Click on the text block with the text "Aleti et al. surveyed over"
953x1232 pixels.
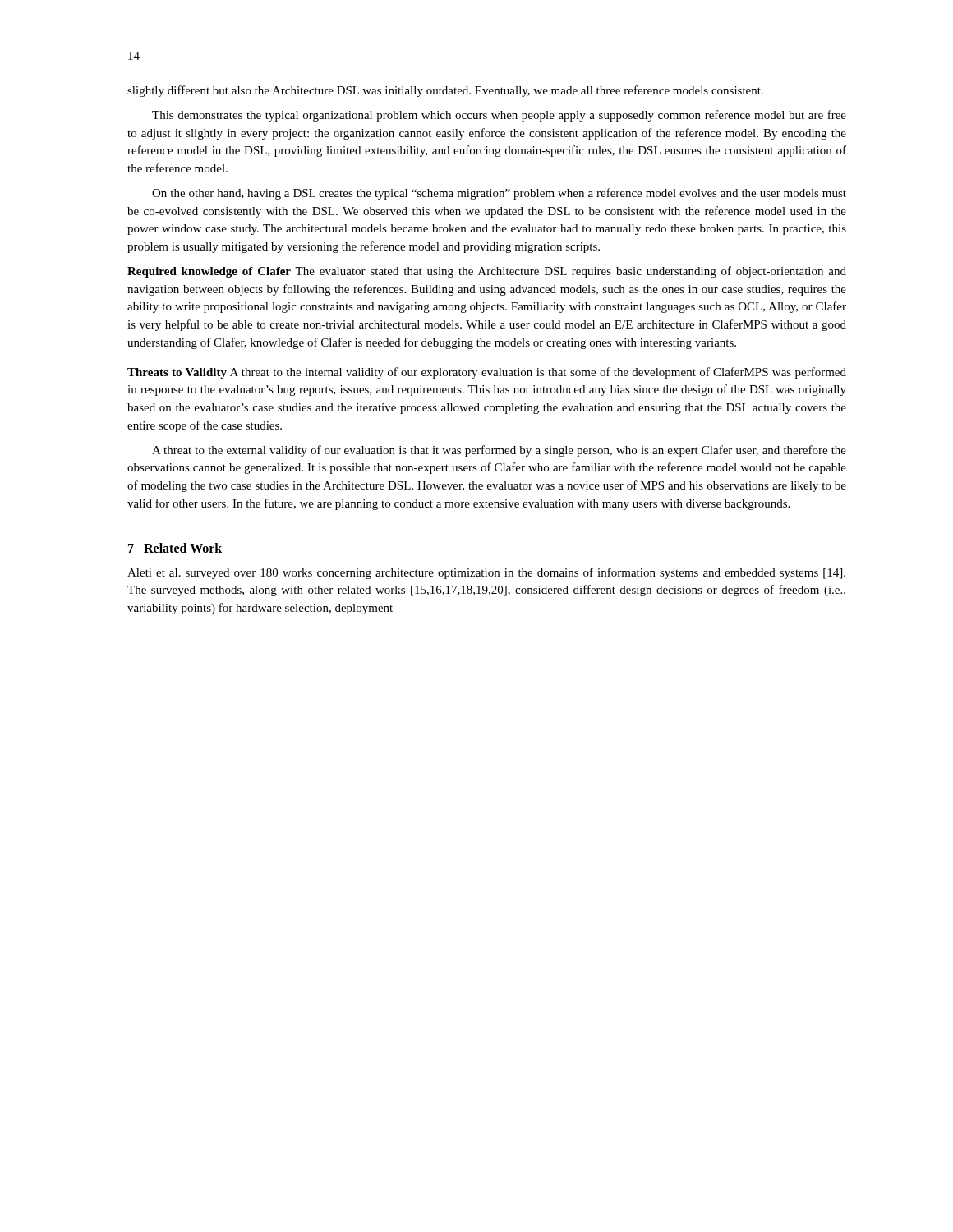point(487,591)
